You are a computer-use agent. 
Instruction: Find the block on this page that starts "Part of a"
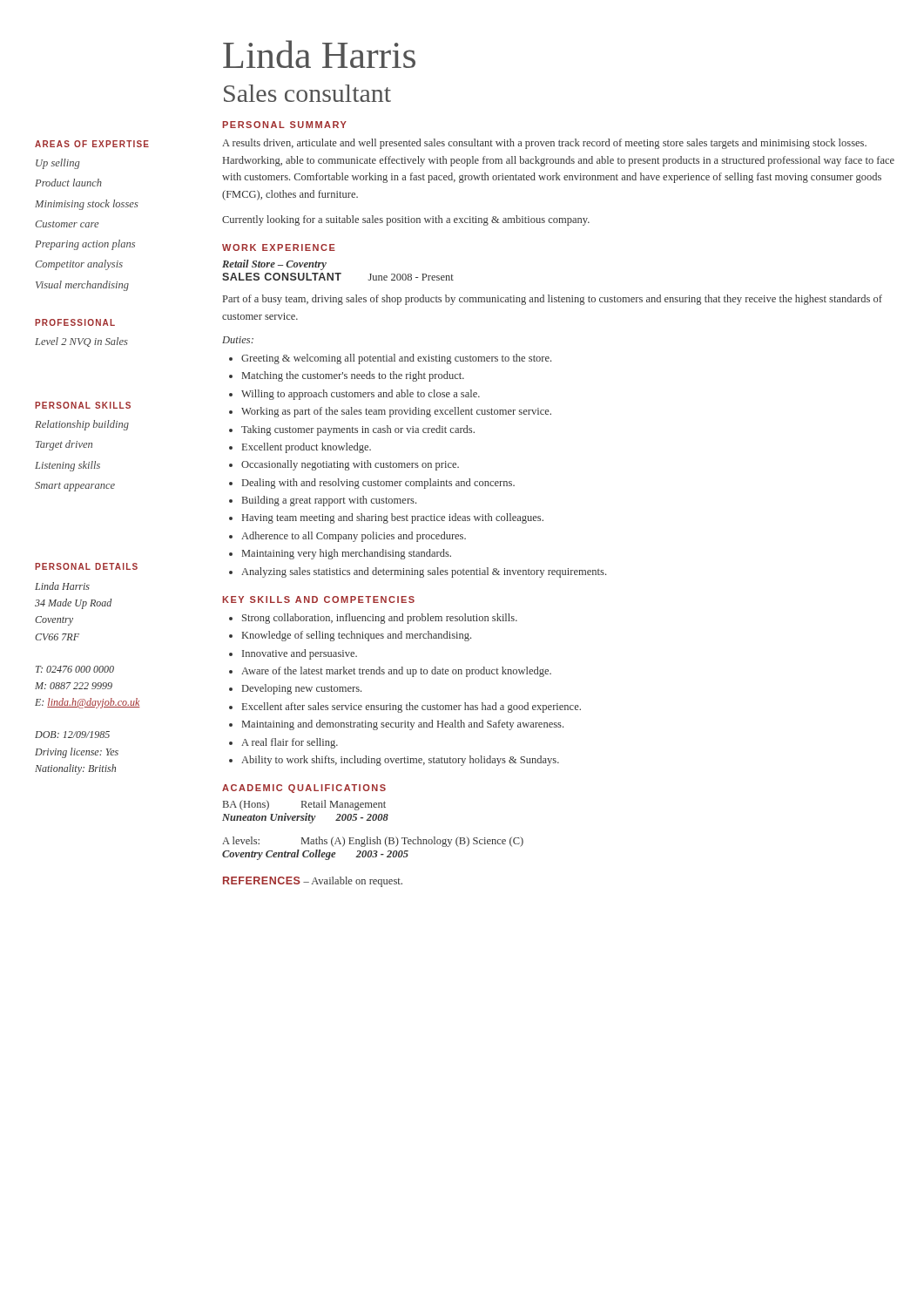pyautogui.click(x=552, y=308)
